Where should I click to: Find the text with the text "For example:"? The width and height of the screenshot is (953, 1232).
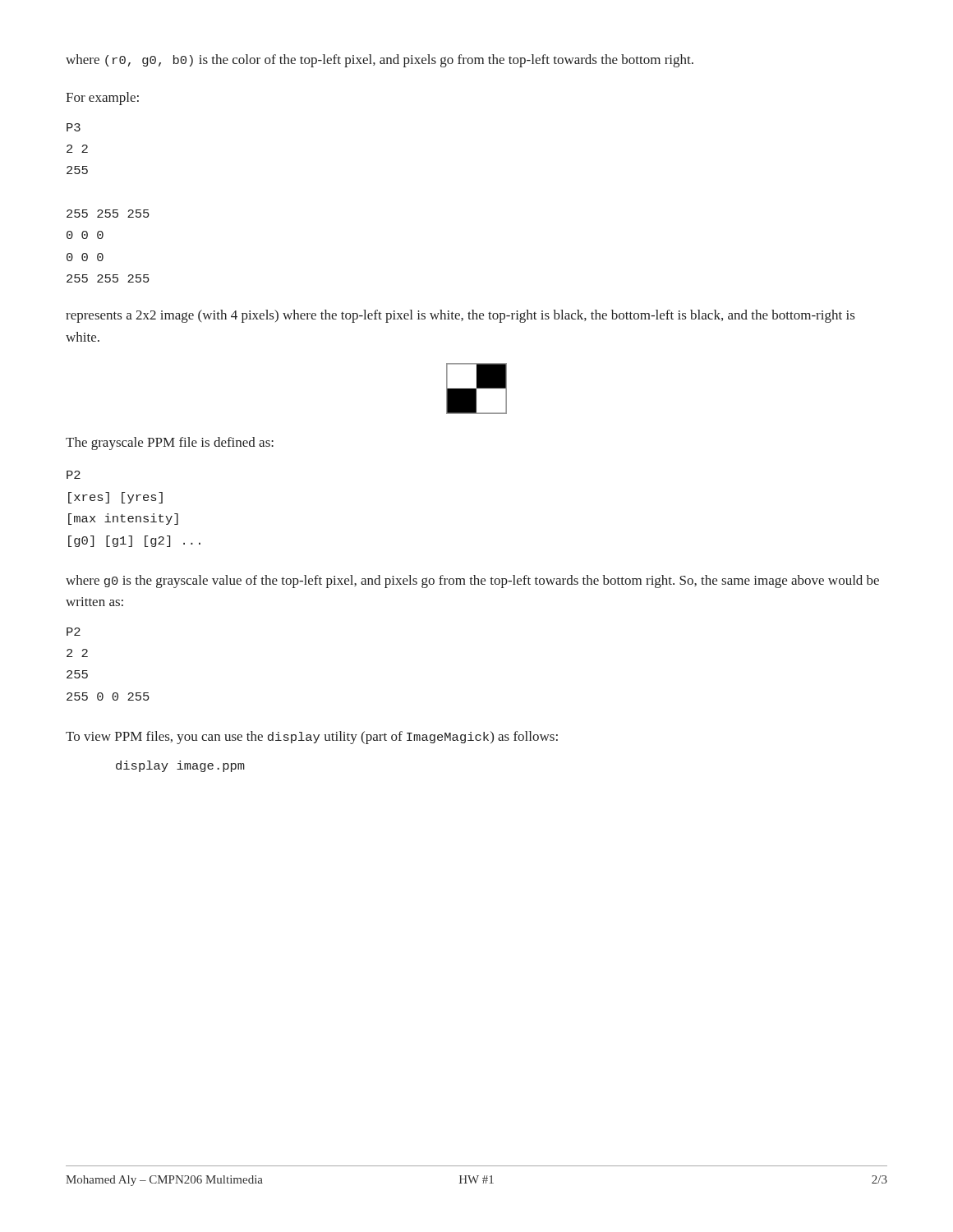pos(103,98)
